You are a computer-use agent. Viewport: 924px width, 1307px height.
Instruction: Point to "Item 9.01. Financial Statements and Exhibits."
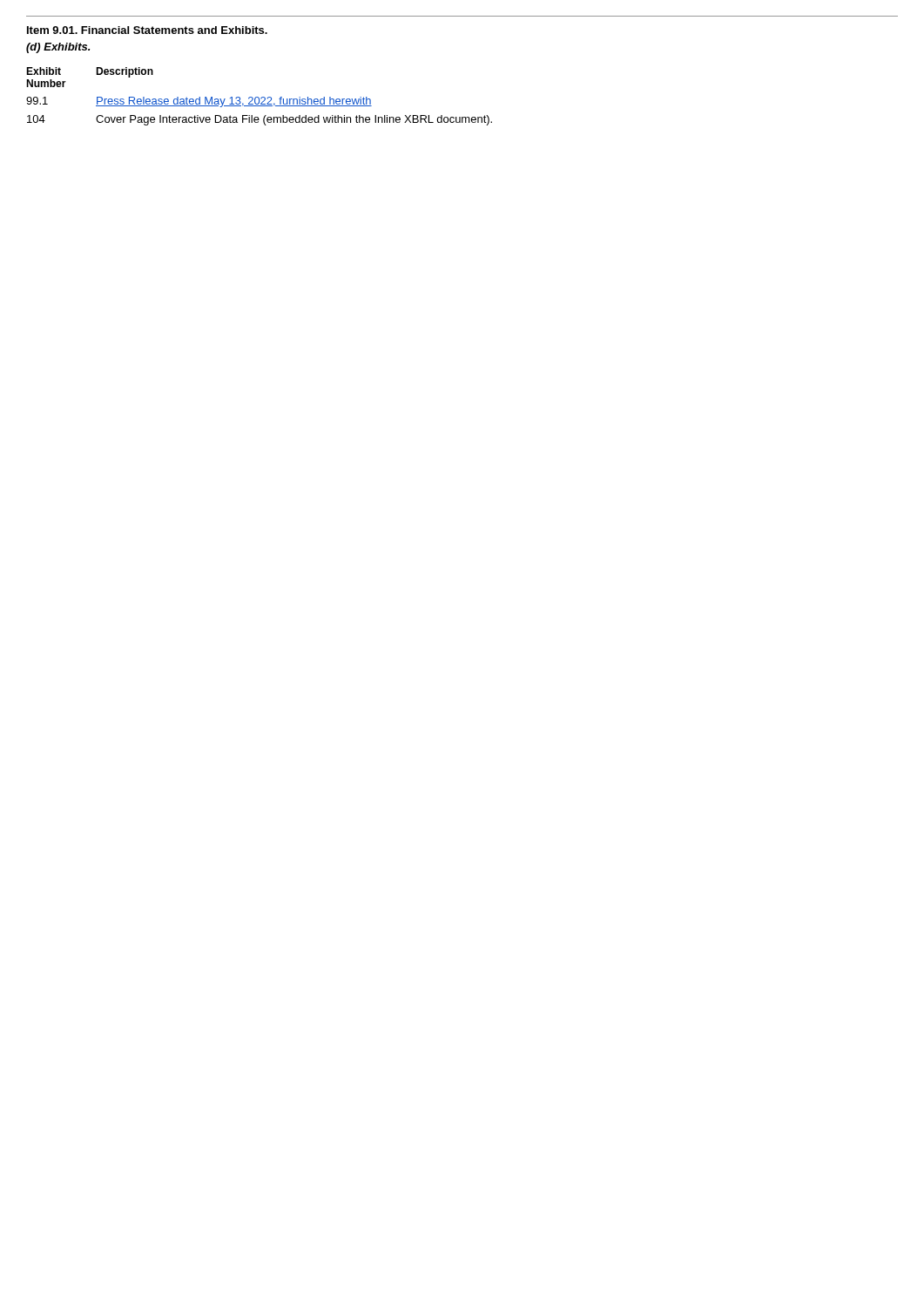tap(147, 30)
